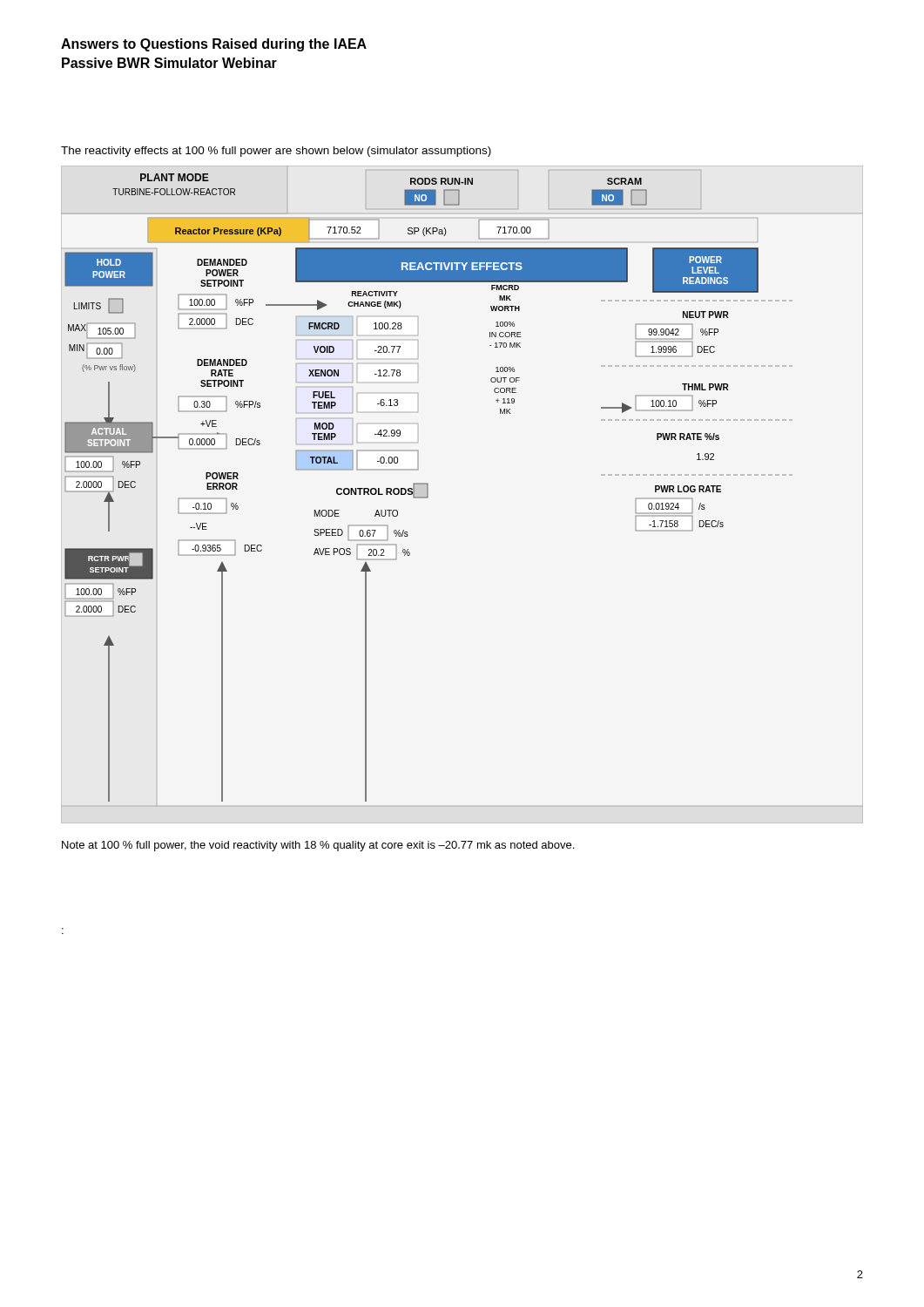Locate the element starting "Note at 100 % full power, the void"

[x=318, y=845]
